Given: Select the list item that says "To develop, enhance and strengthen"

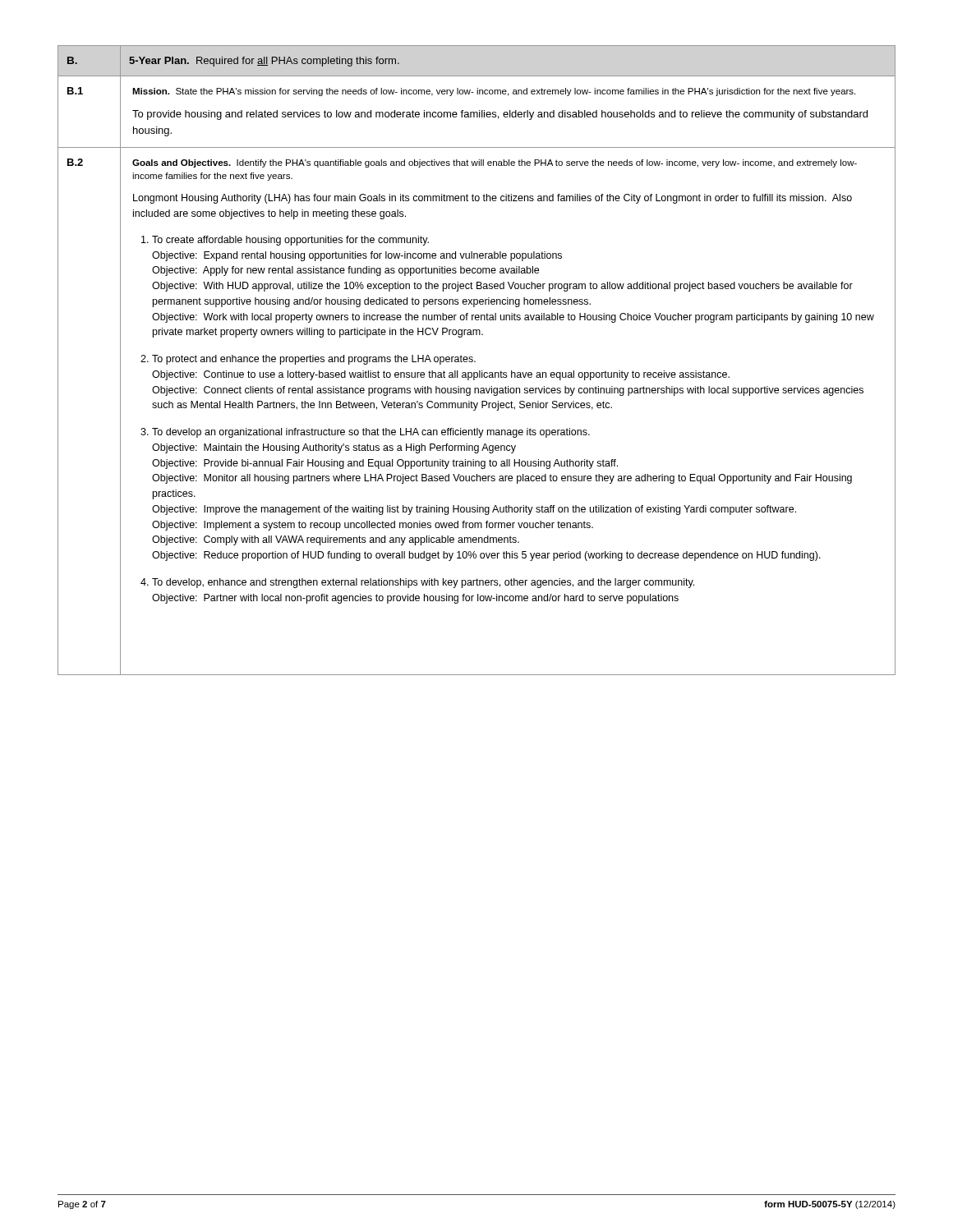Looking at the screenshot, I should (x=424, y=590).
